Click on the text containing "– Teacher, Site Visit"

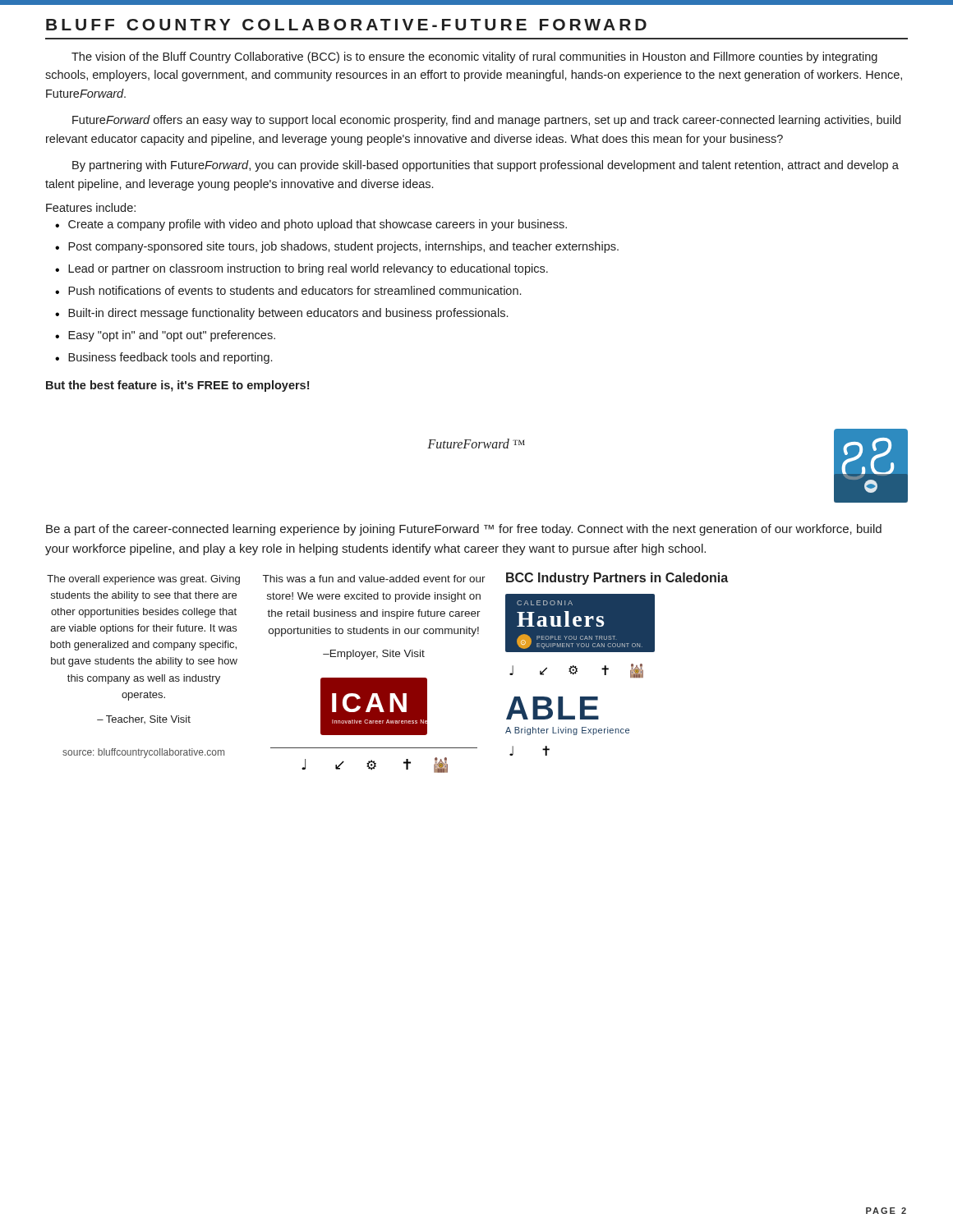[x=144, y=719]
